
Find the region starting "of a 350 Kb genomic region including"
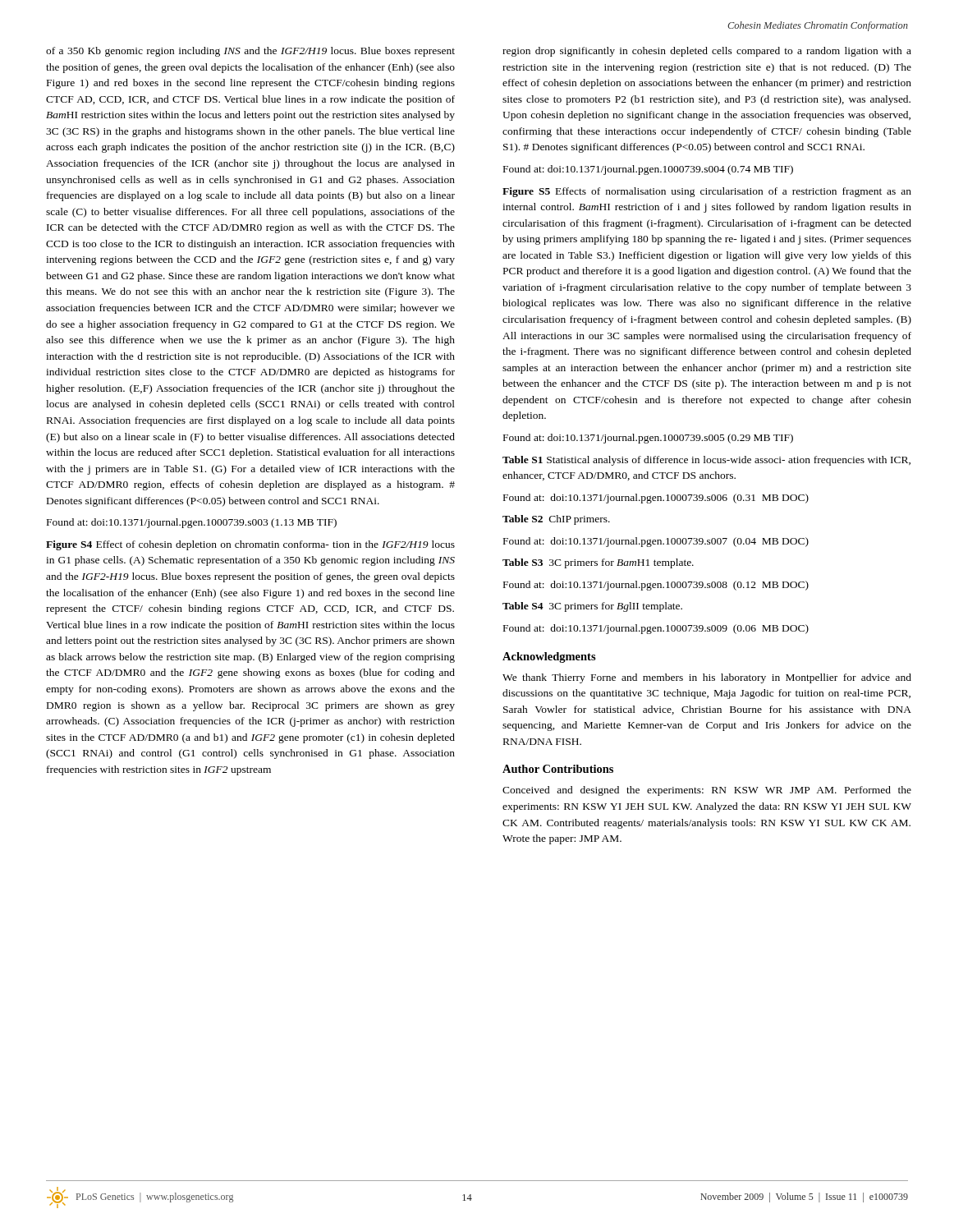[250, 287]
